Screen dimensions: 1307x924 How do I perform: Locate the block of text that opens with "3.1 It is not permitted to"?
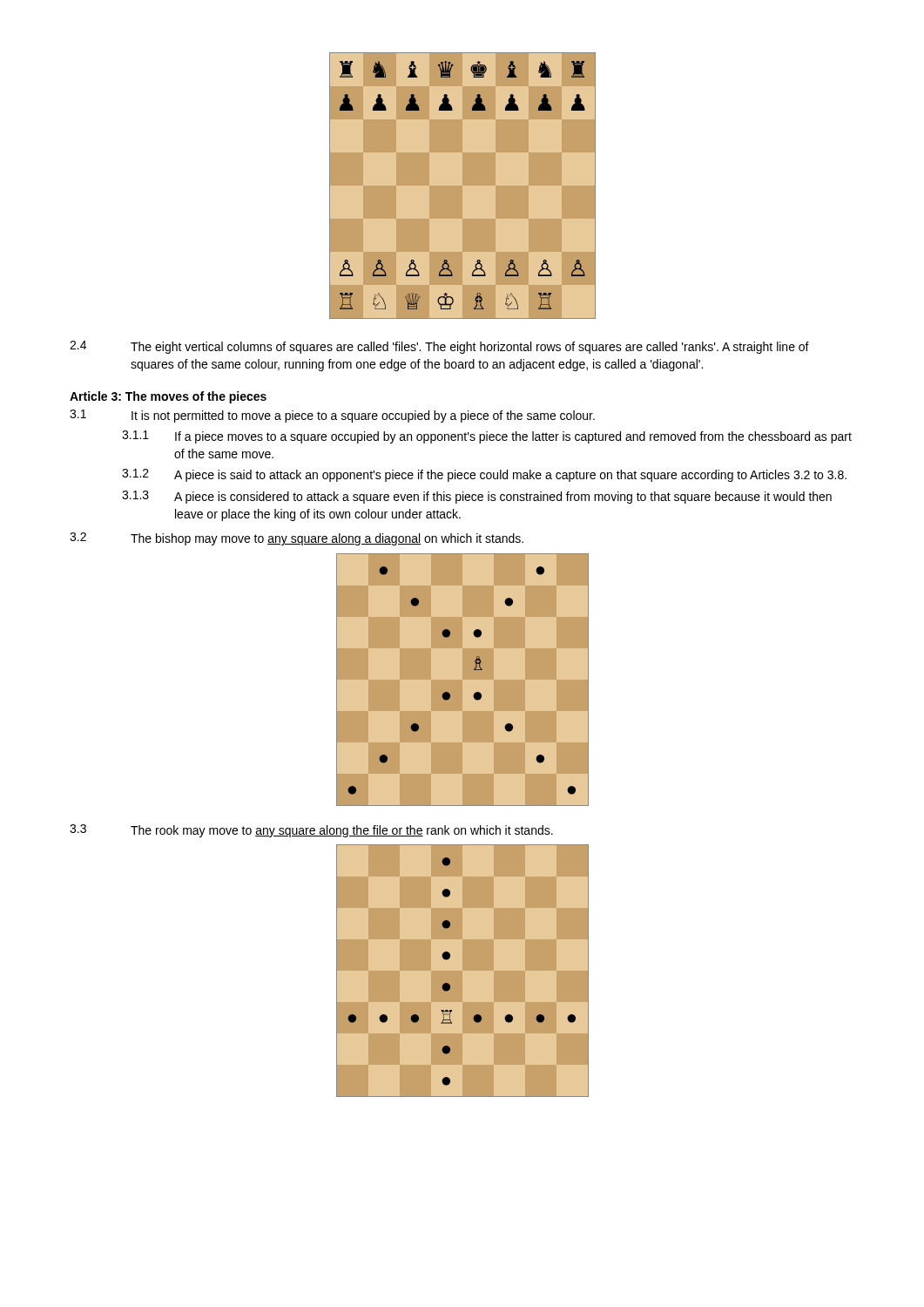click(462, 415)
